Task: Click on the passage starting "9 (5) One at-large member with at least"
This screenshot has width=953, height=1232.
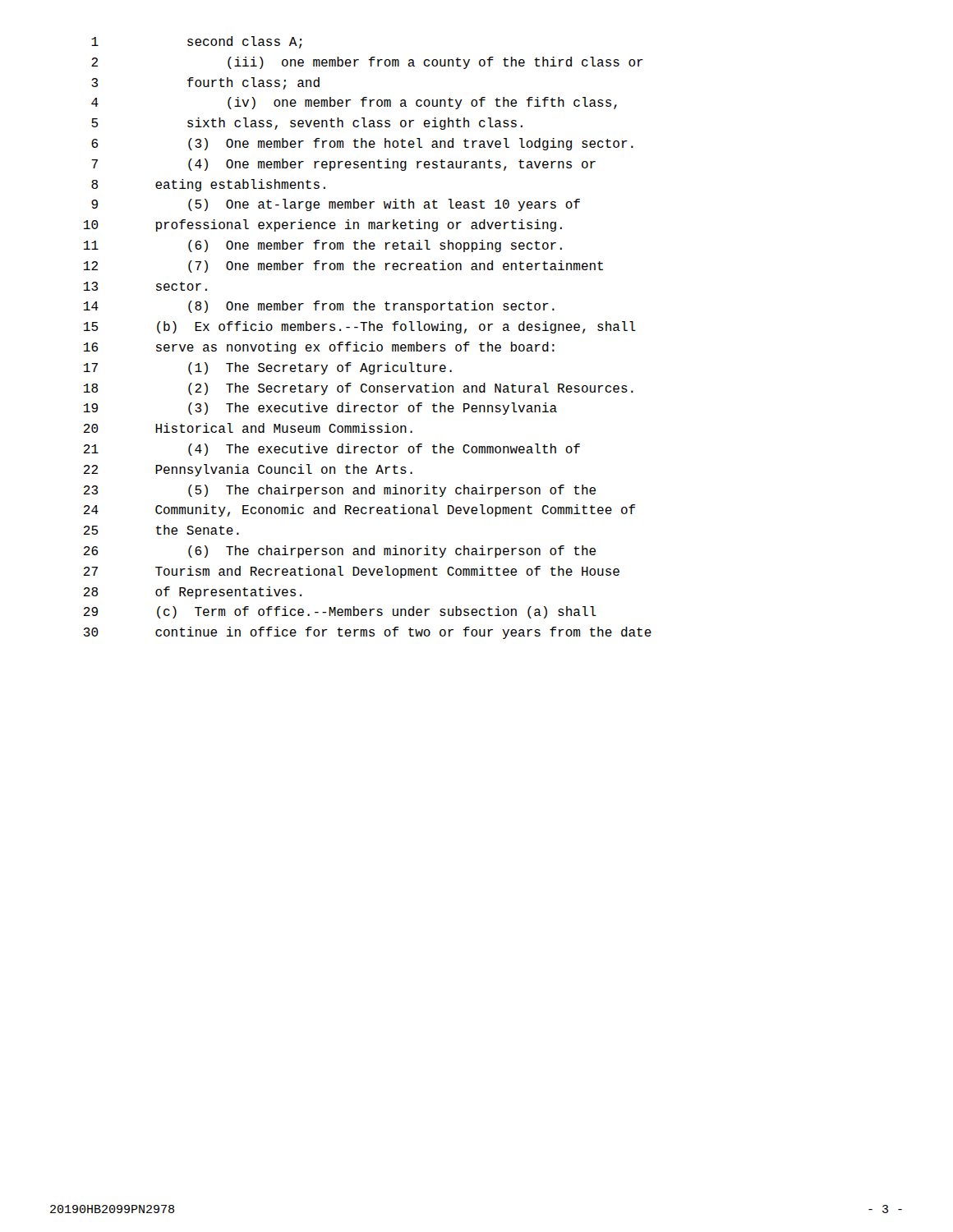Action: [476, 206]
